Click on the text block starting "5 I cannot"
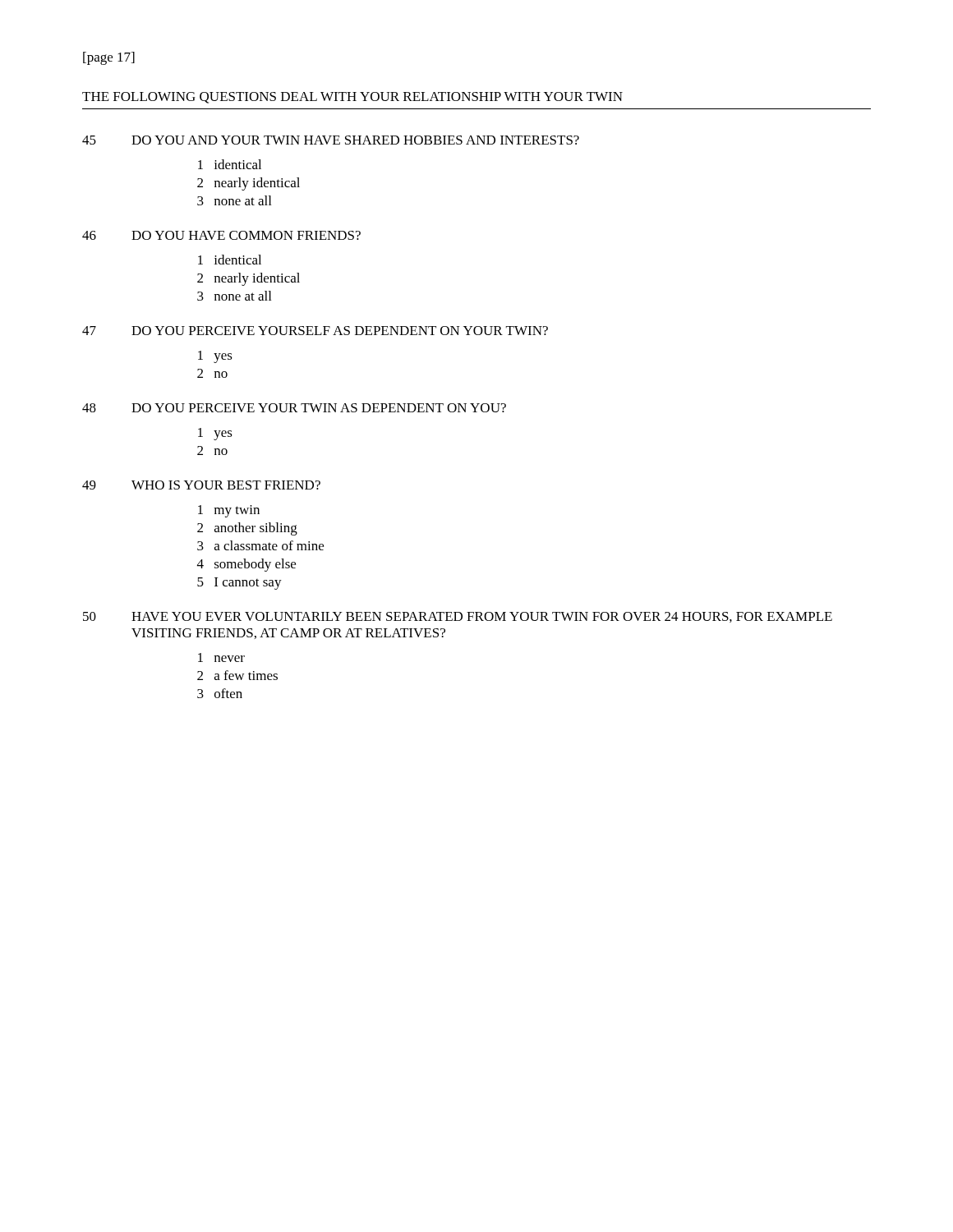The image size is (953, 1232). pyautogui.click(x=235, y=582)
